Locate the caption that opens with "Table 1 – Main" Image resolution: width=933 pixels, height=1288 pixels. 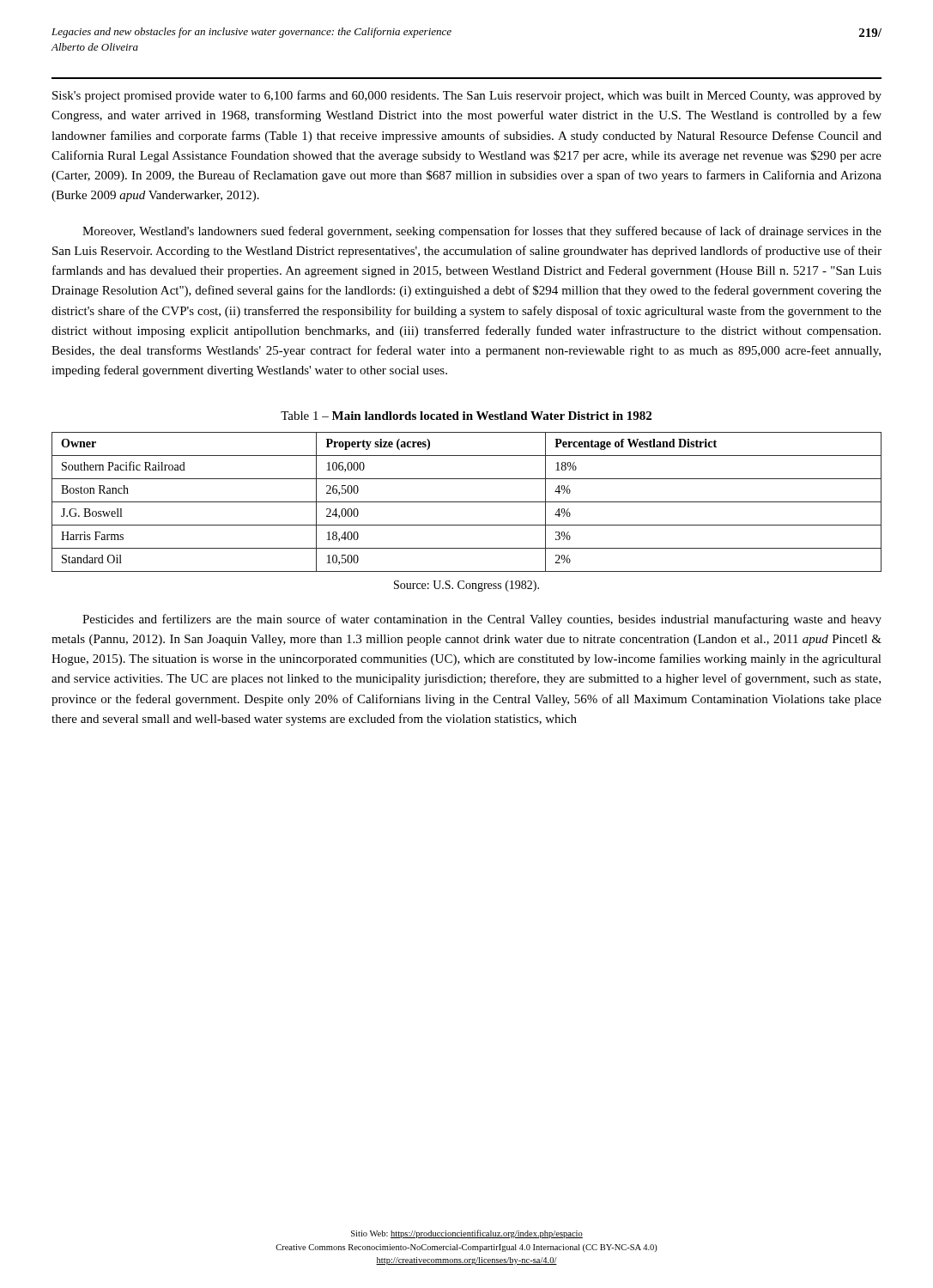(466, 415)
